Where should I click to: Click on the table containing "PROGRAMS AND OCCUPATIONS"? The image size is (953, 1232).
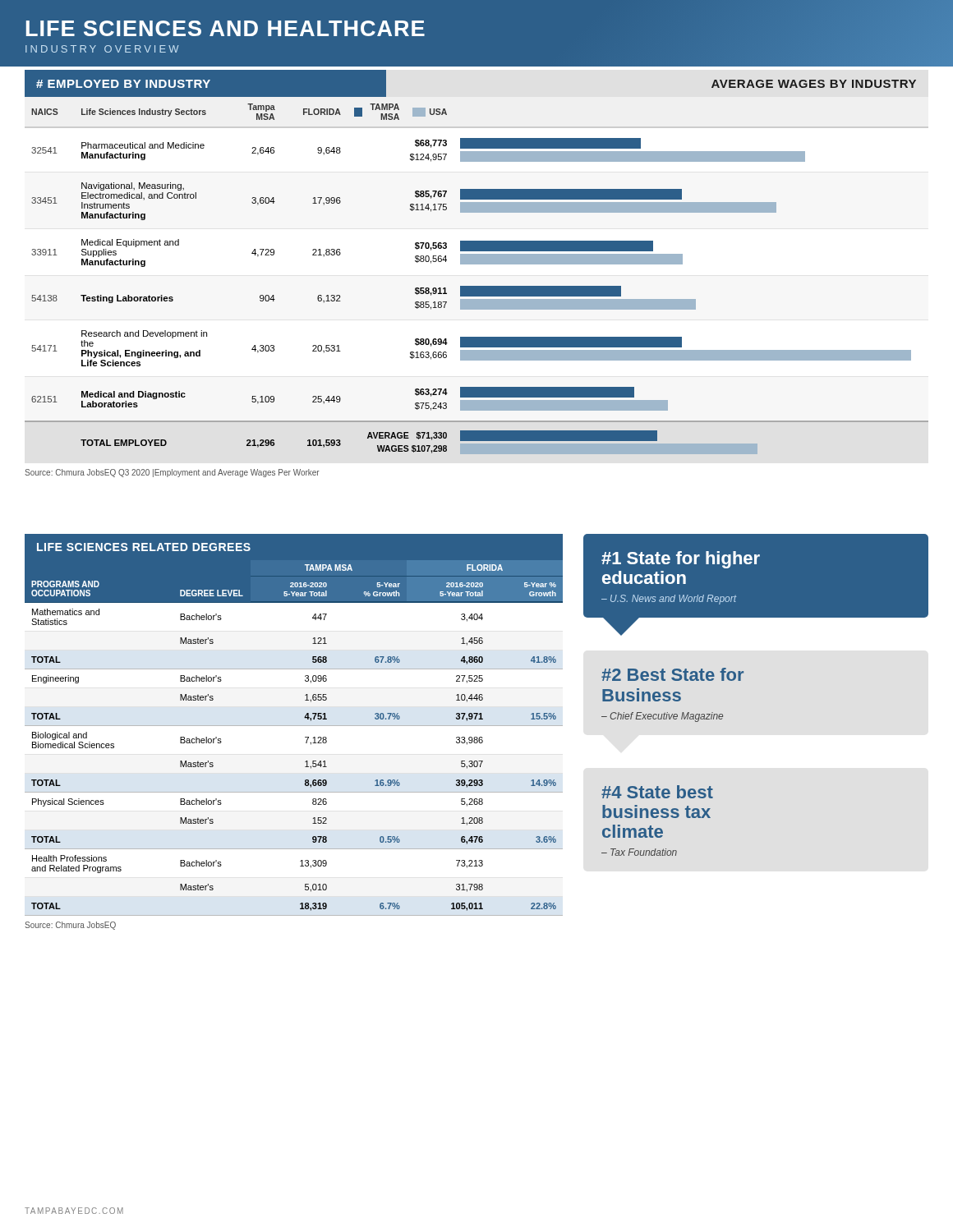294,738
